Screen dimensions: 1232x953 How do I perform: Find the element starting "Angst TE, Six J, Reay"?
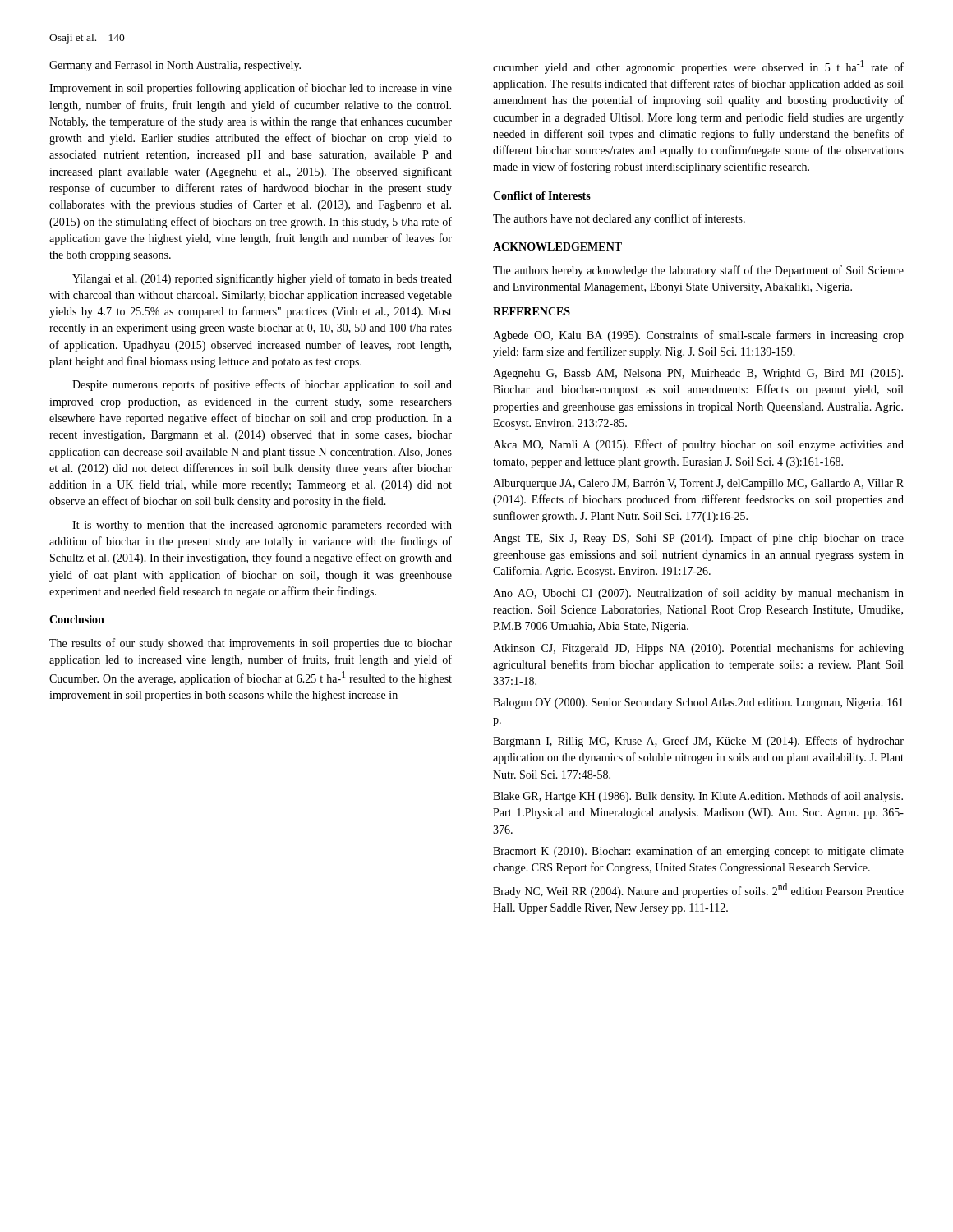(x=698, y=555)
